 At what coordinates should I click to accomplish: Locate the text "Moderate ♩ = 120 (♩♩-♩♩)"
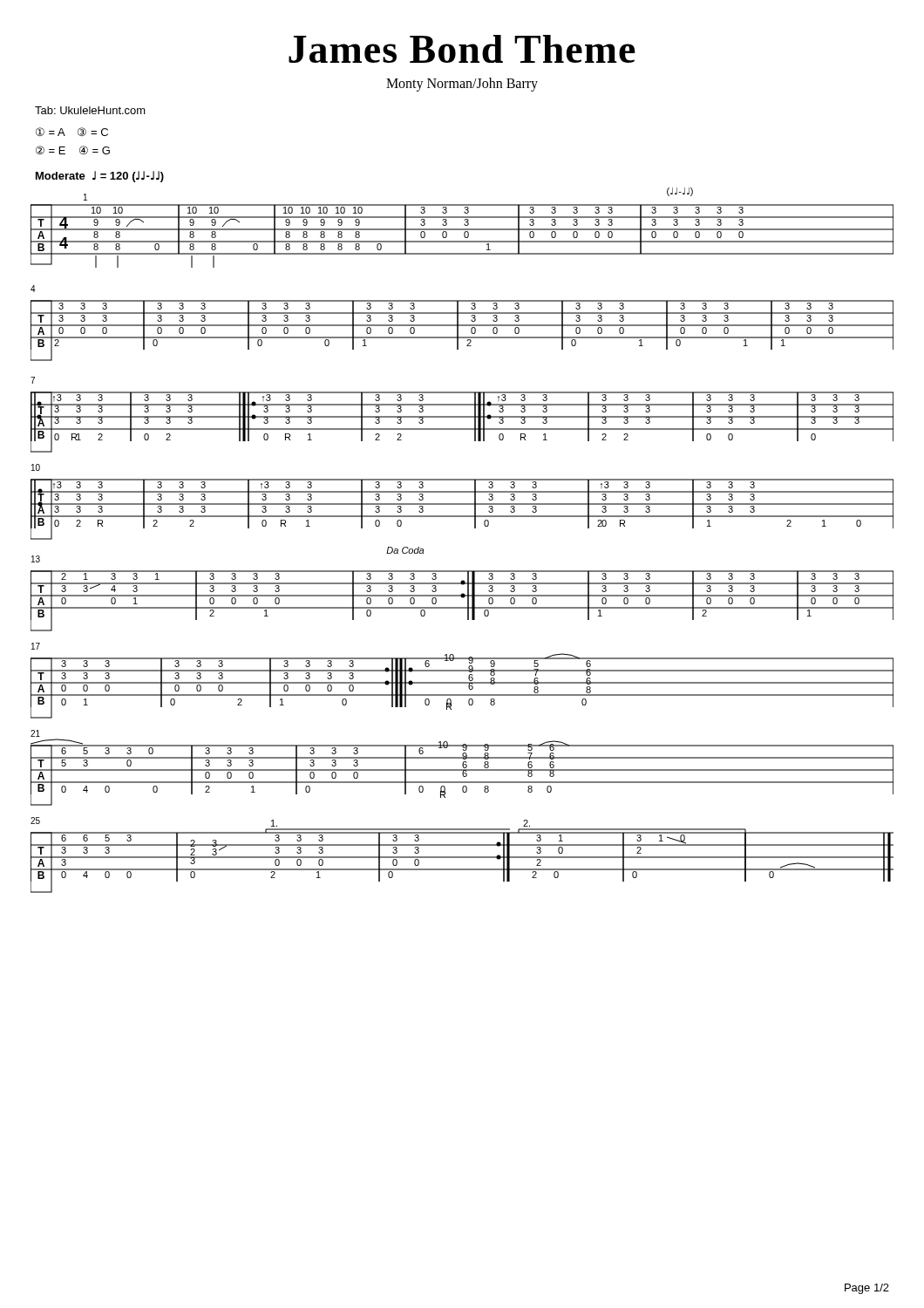coord(99,175)
